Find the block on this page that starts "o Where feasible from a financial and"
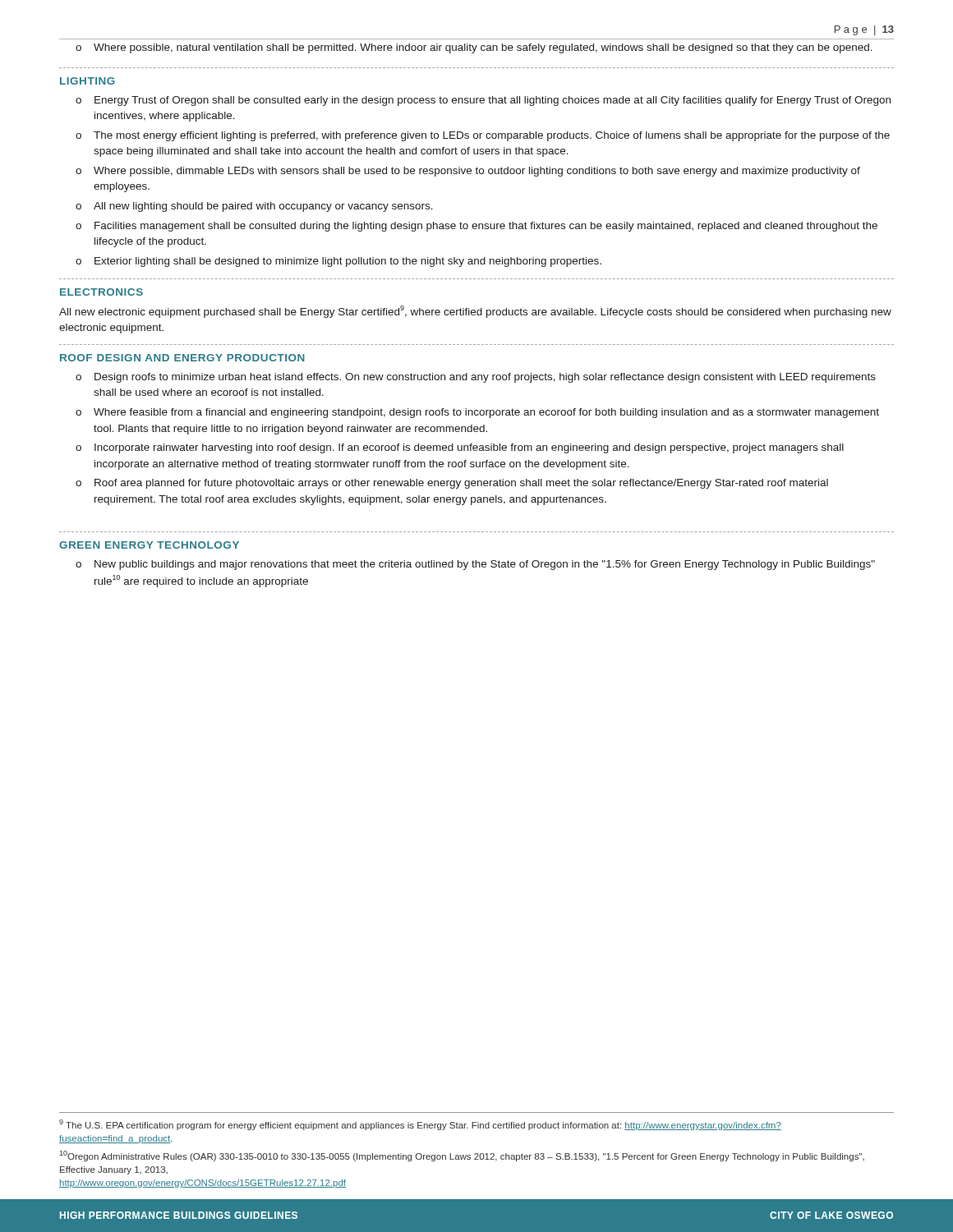 coord(485,420)
